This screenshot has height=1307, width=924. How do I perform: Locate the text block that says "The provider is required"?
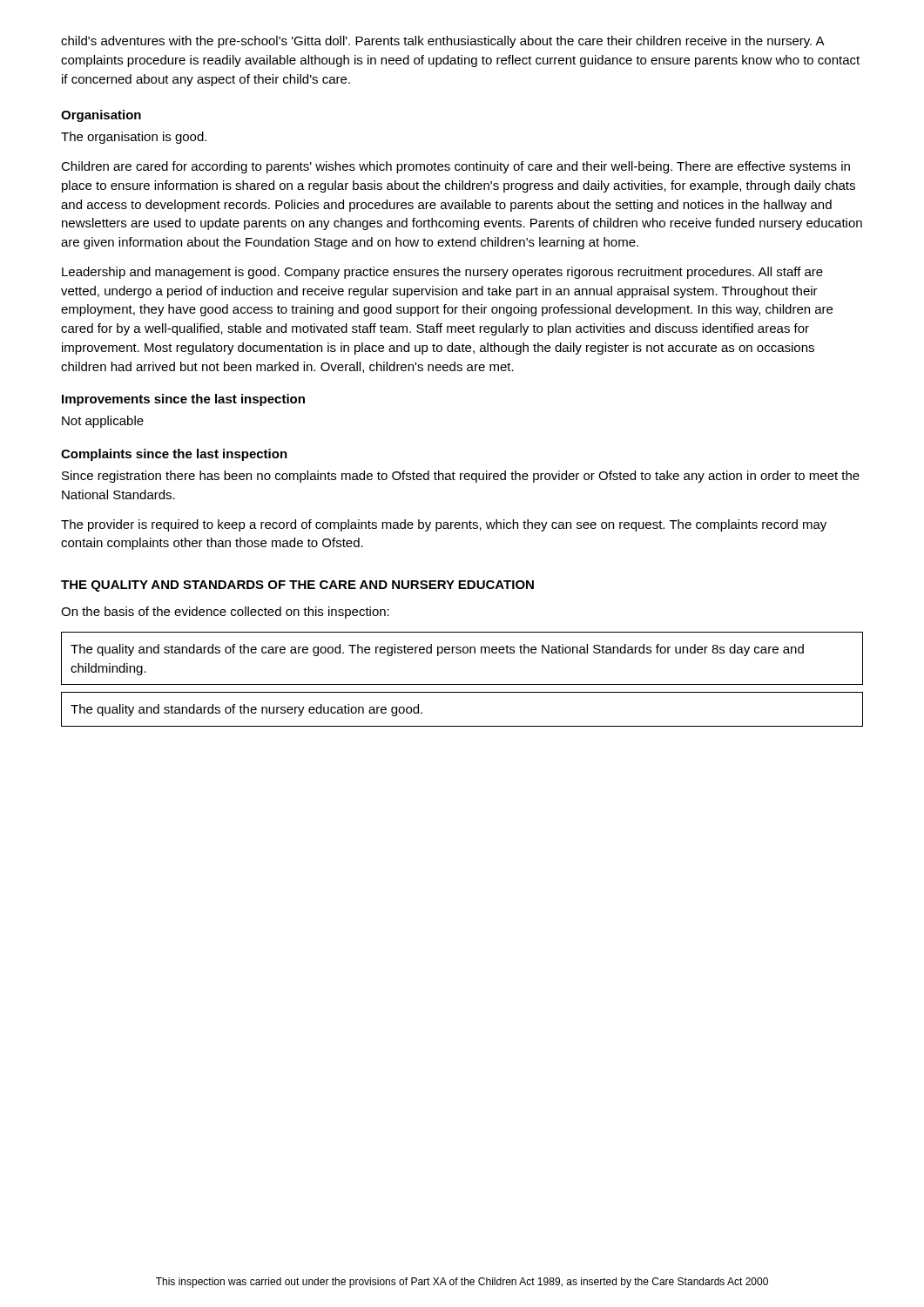(x=444, y=533)
